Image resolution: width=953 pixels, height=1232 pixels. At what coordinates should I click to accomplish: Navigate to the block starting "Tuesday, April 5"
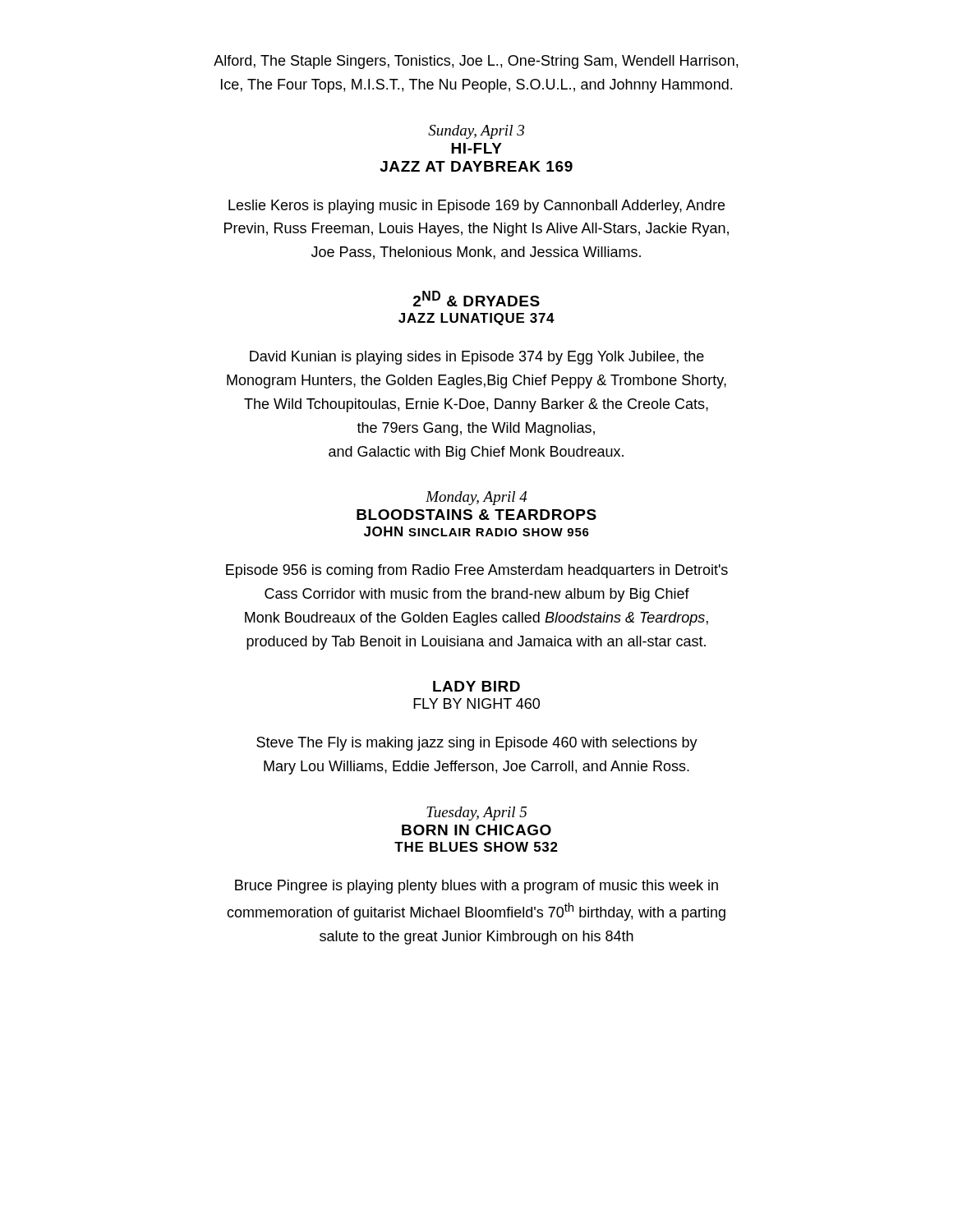point(476,830)
